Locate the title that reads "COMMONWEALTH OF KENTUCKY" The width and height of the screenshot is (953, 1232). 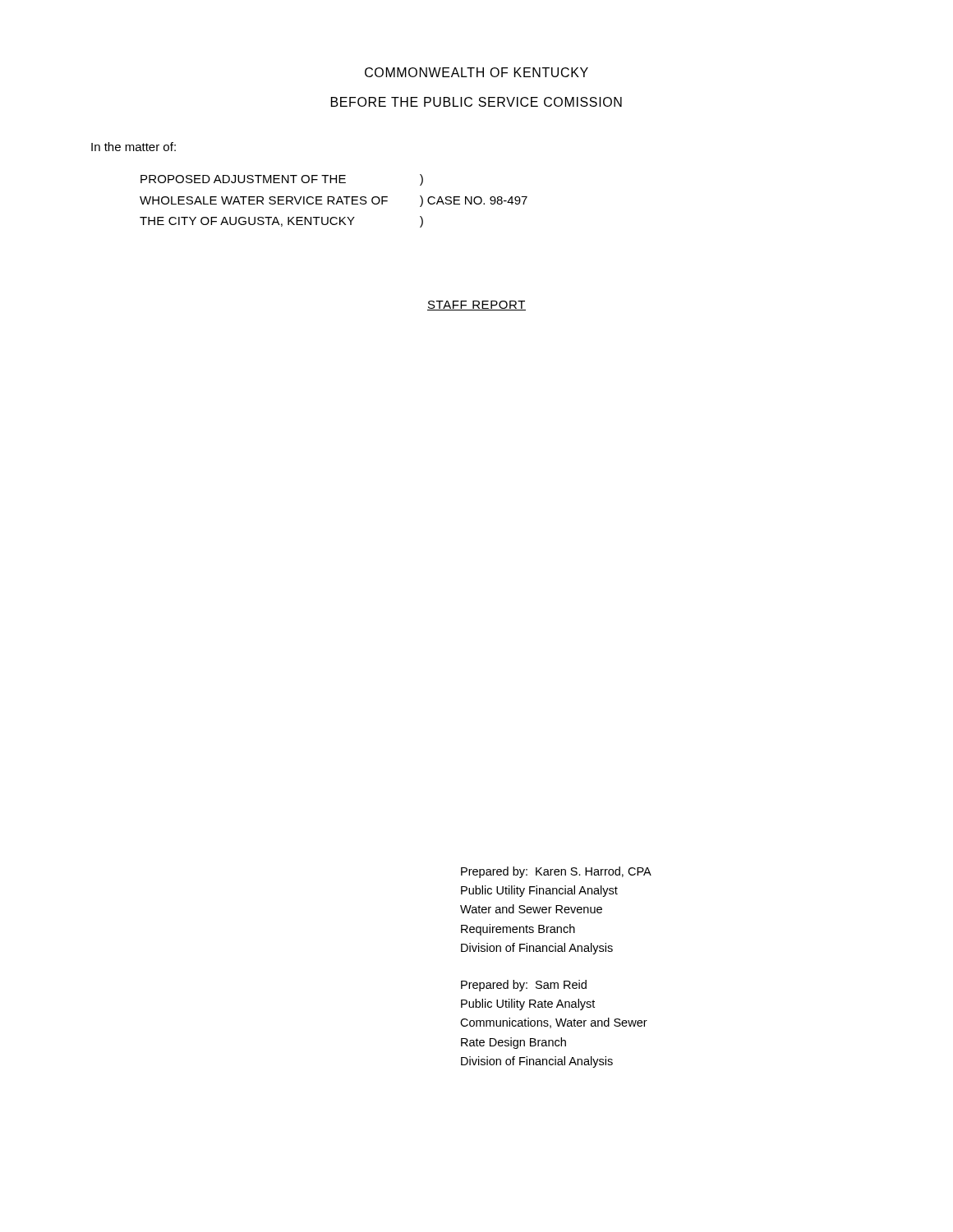(476, 73)
